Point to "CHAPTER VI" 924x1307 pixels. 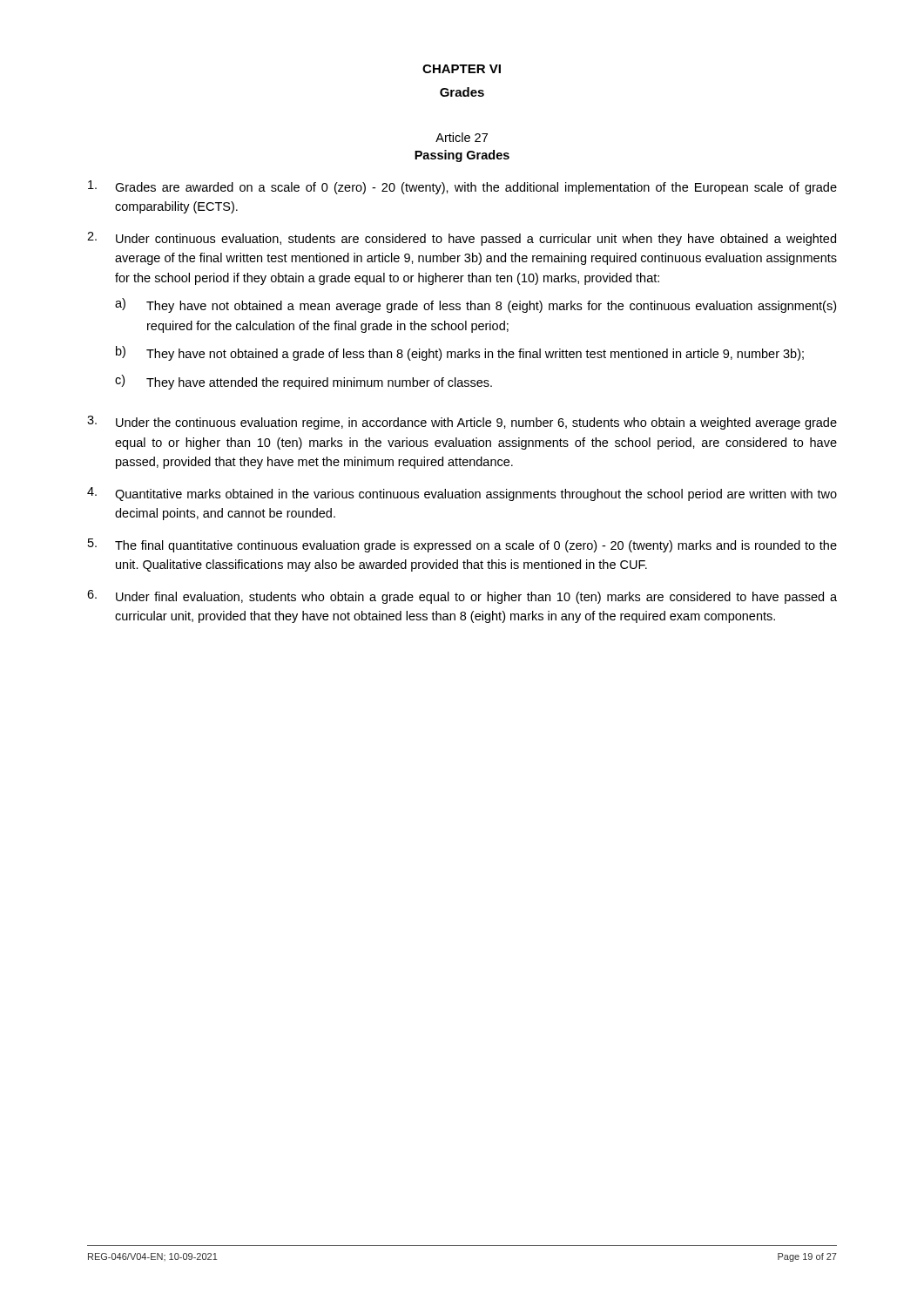(462, 68)
